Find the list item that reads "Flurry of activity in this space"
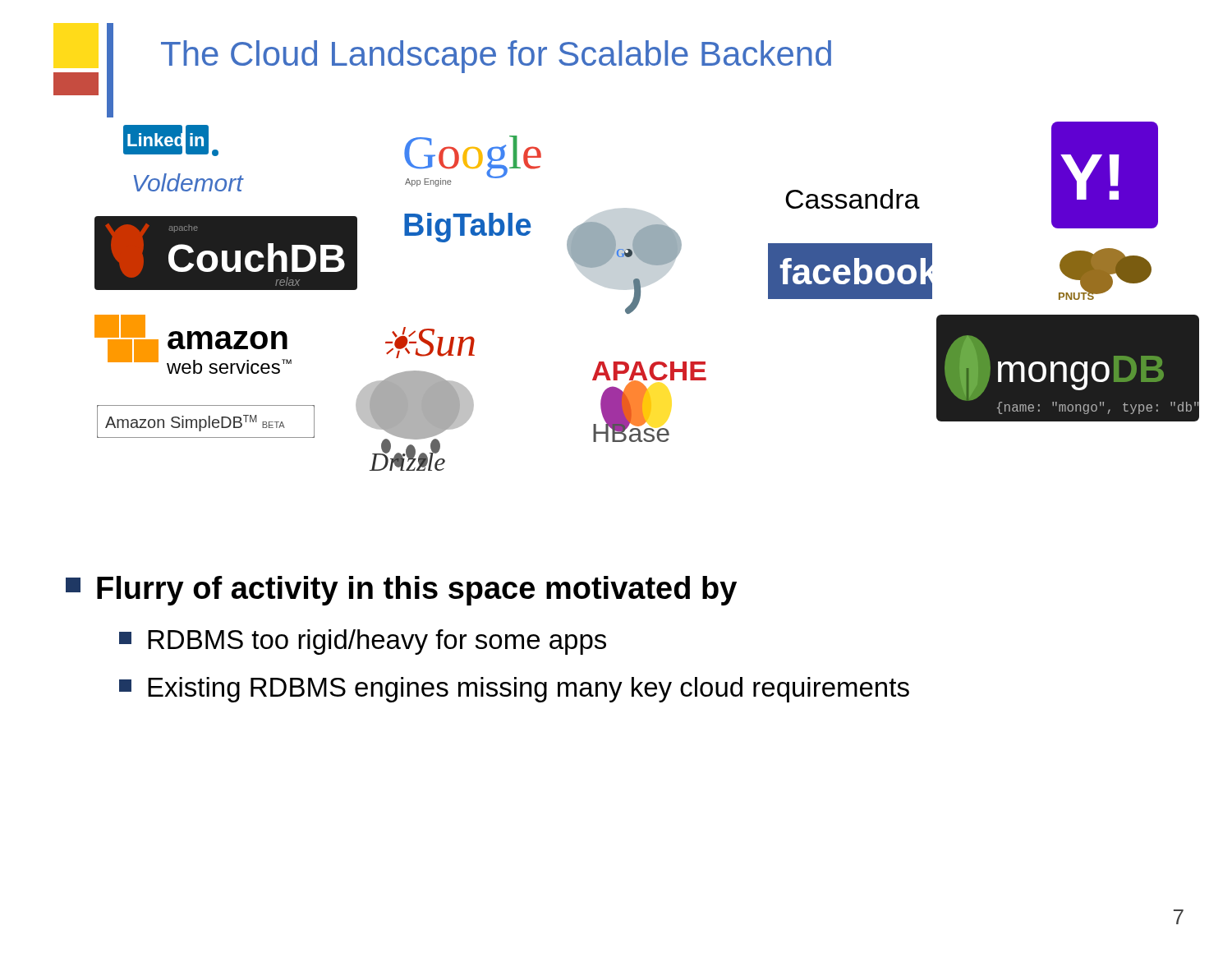Viewport: 1232px width, 953px height. [401, 589]
